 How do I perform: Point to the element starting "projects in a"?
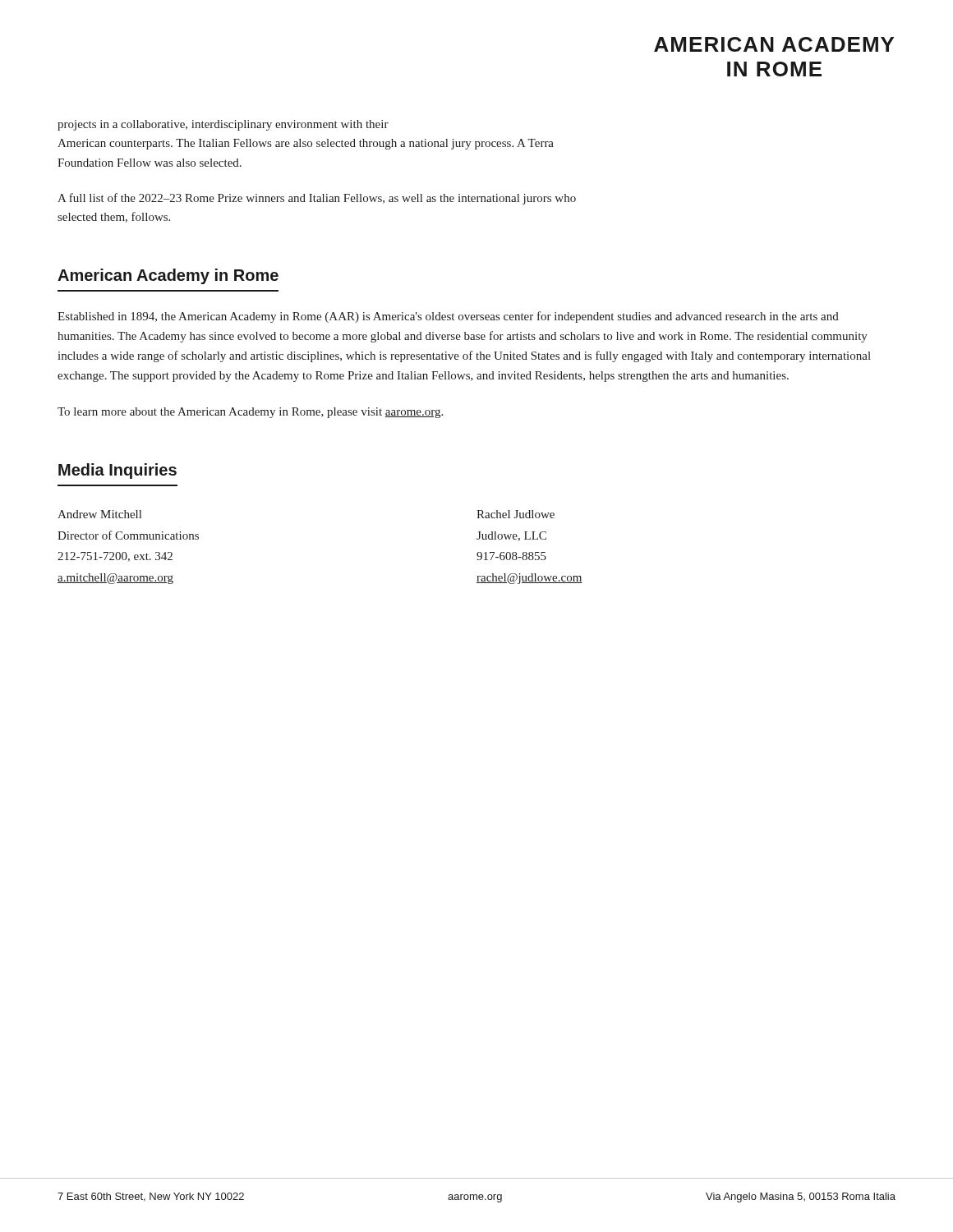point(306,143)
